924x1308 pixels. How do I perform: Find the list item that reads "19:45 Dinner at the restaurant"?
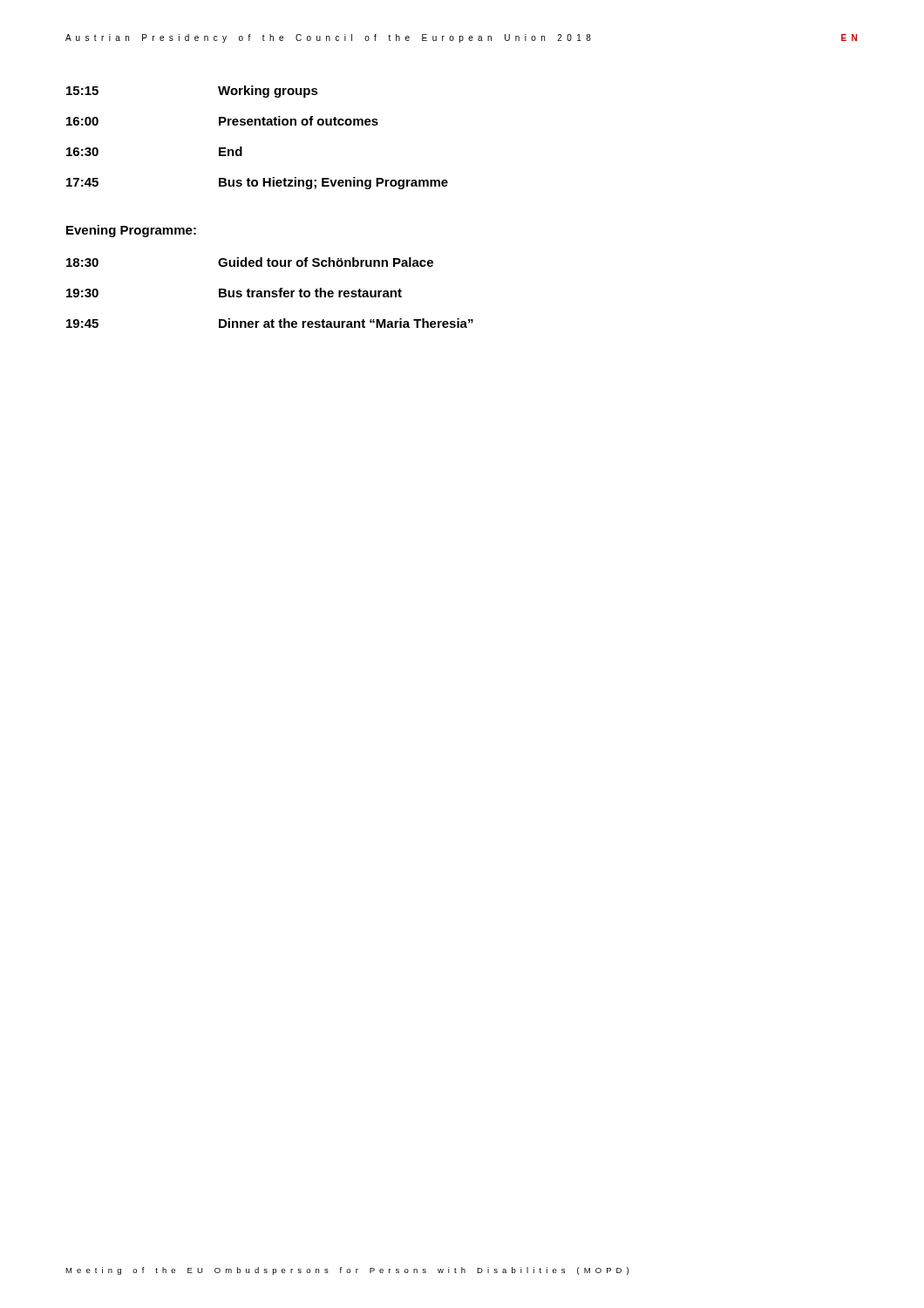[270, 323]
